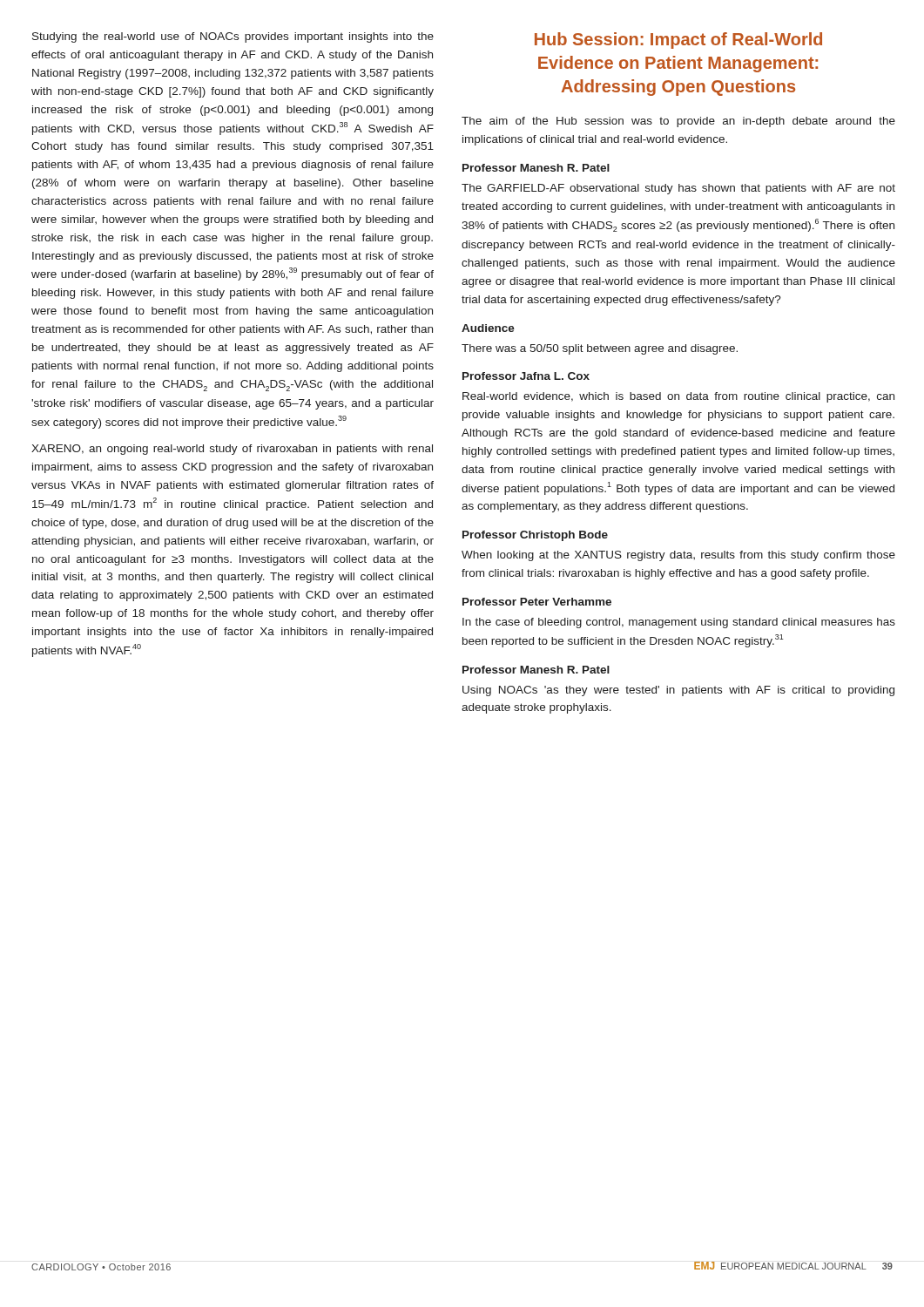The width and height of the screenshot is (924, 1307).
Task: Click on the passage starting "The aim of the Hub session was"
Action: (678, 131)
